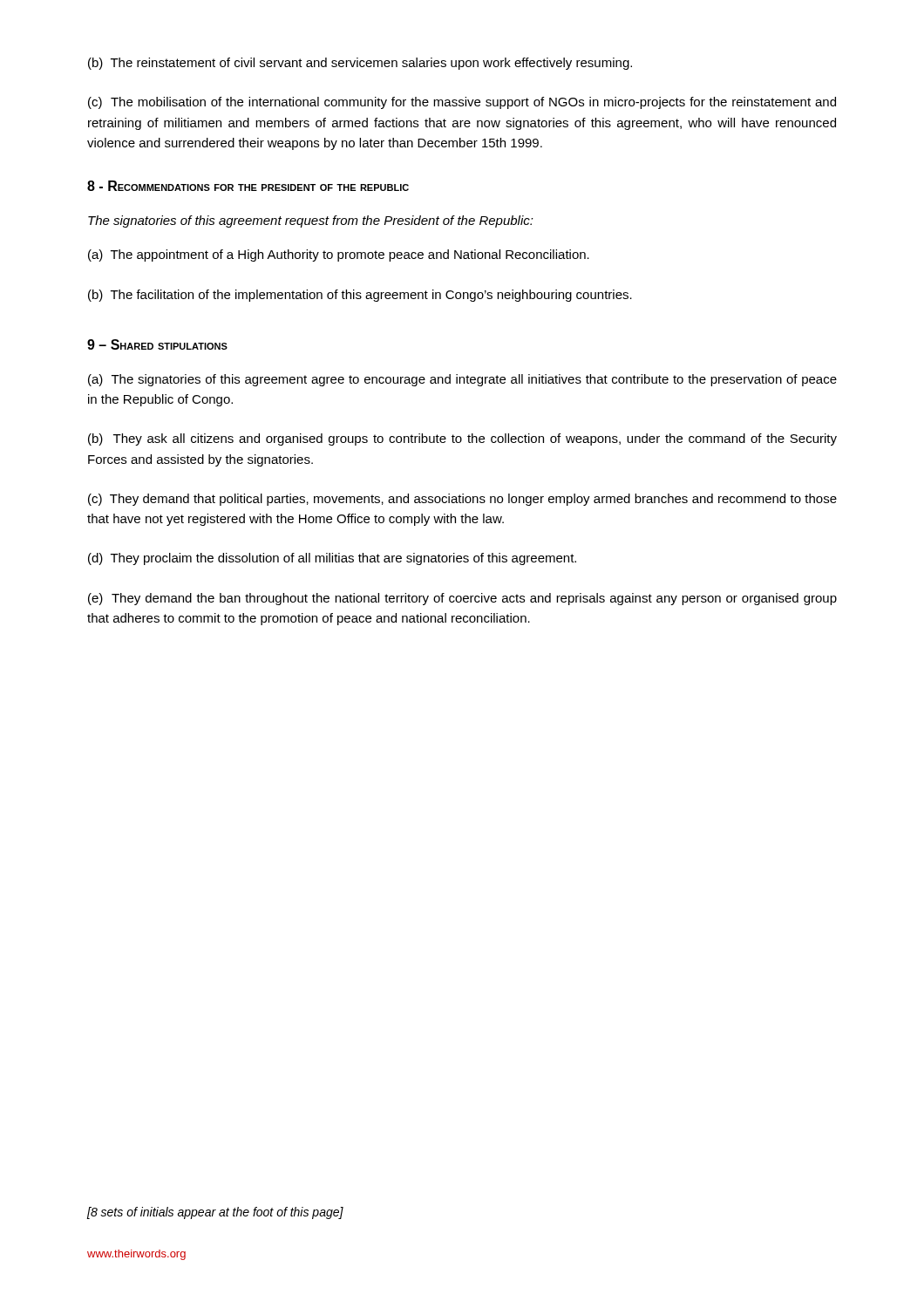Locate the section header that opens with "8 - Recommendations for the"

pyautogui.click(x=248, y=186)
